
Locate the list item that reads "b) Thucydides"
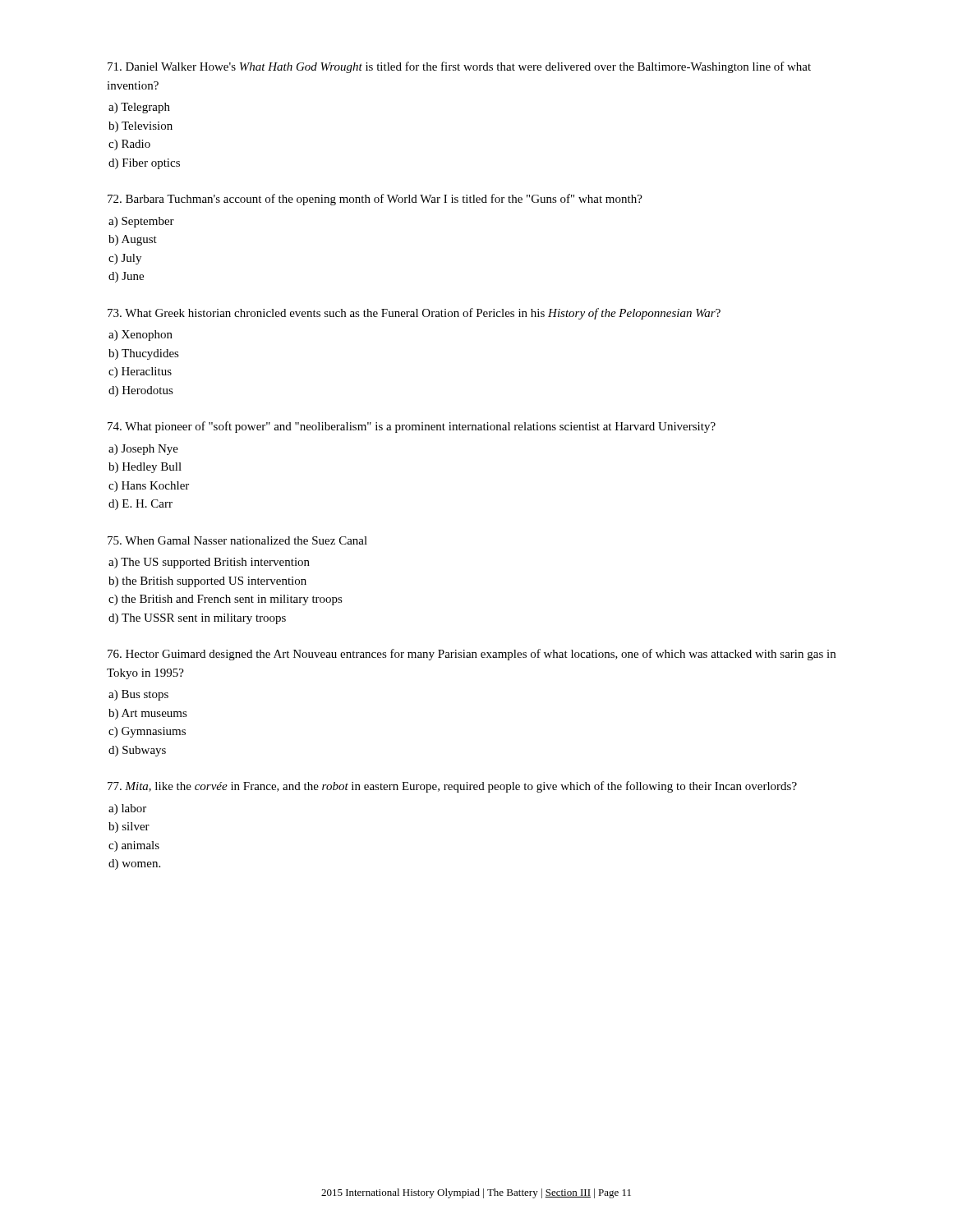click(144, 353)
